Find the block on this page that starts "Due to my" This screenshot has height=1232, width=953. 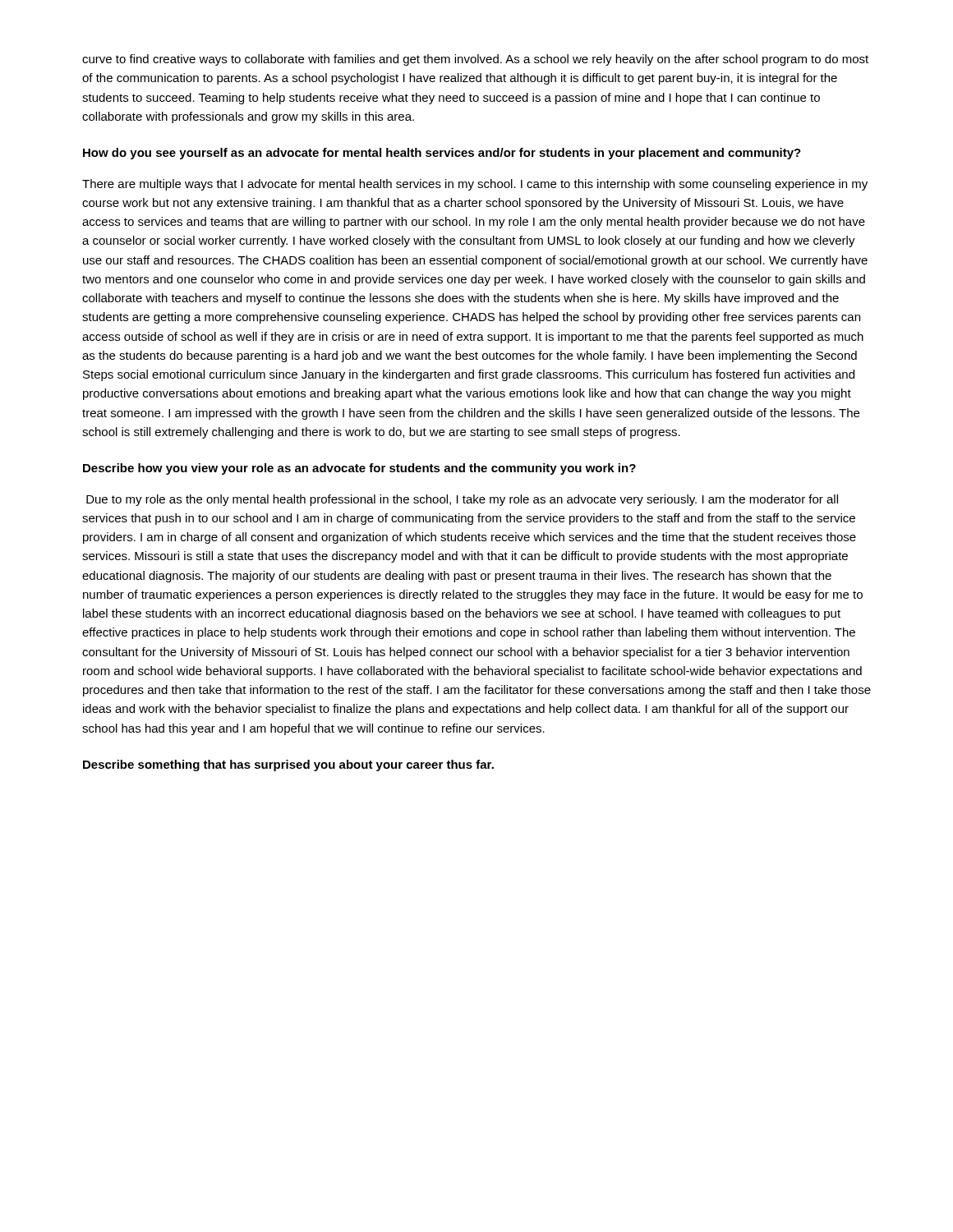pos(476,613)
